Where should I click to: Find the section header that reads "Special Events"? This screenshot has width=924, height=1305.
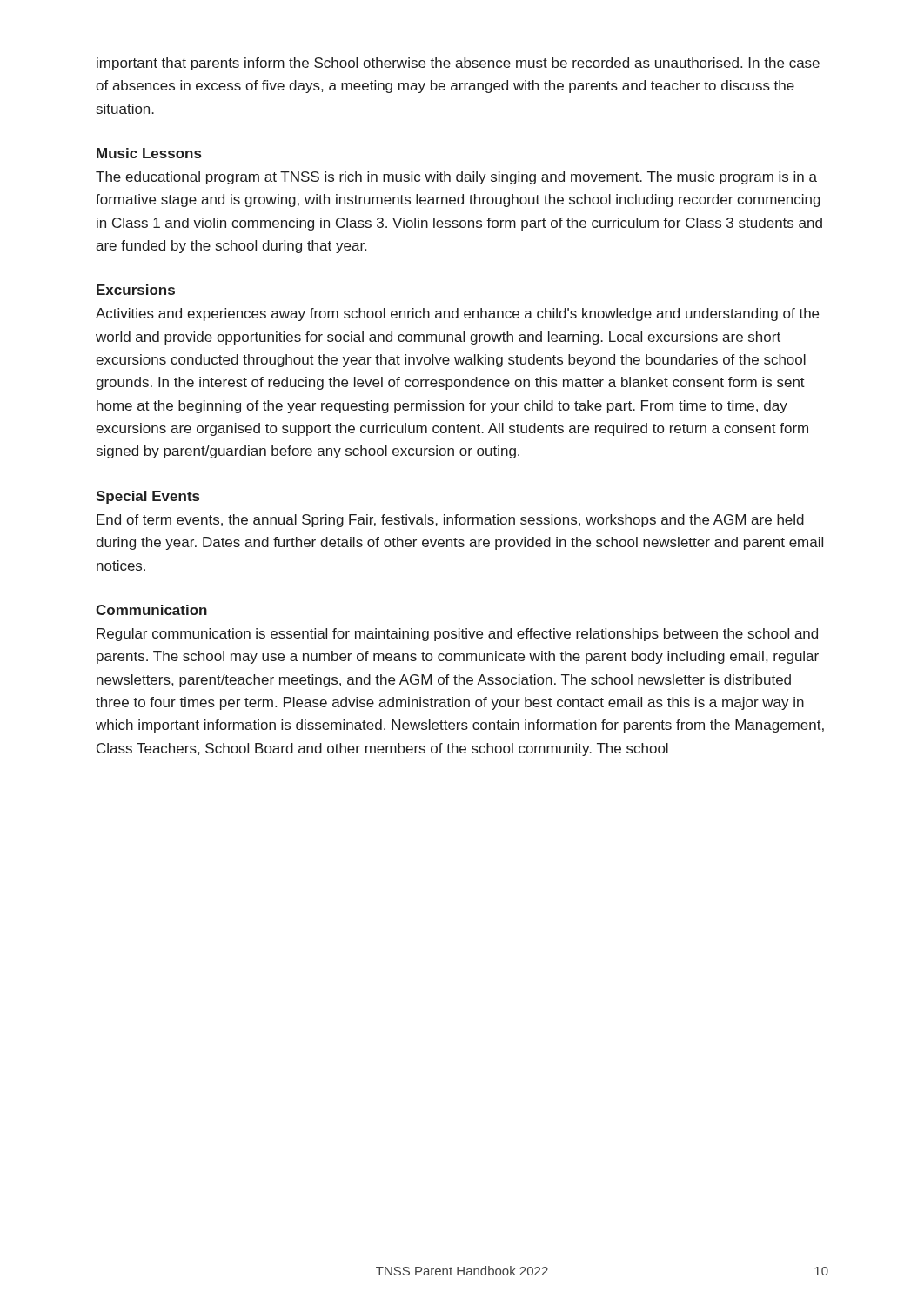148,496
